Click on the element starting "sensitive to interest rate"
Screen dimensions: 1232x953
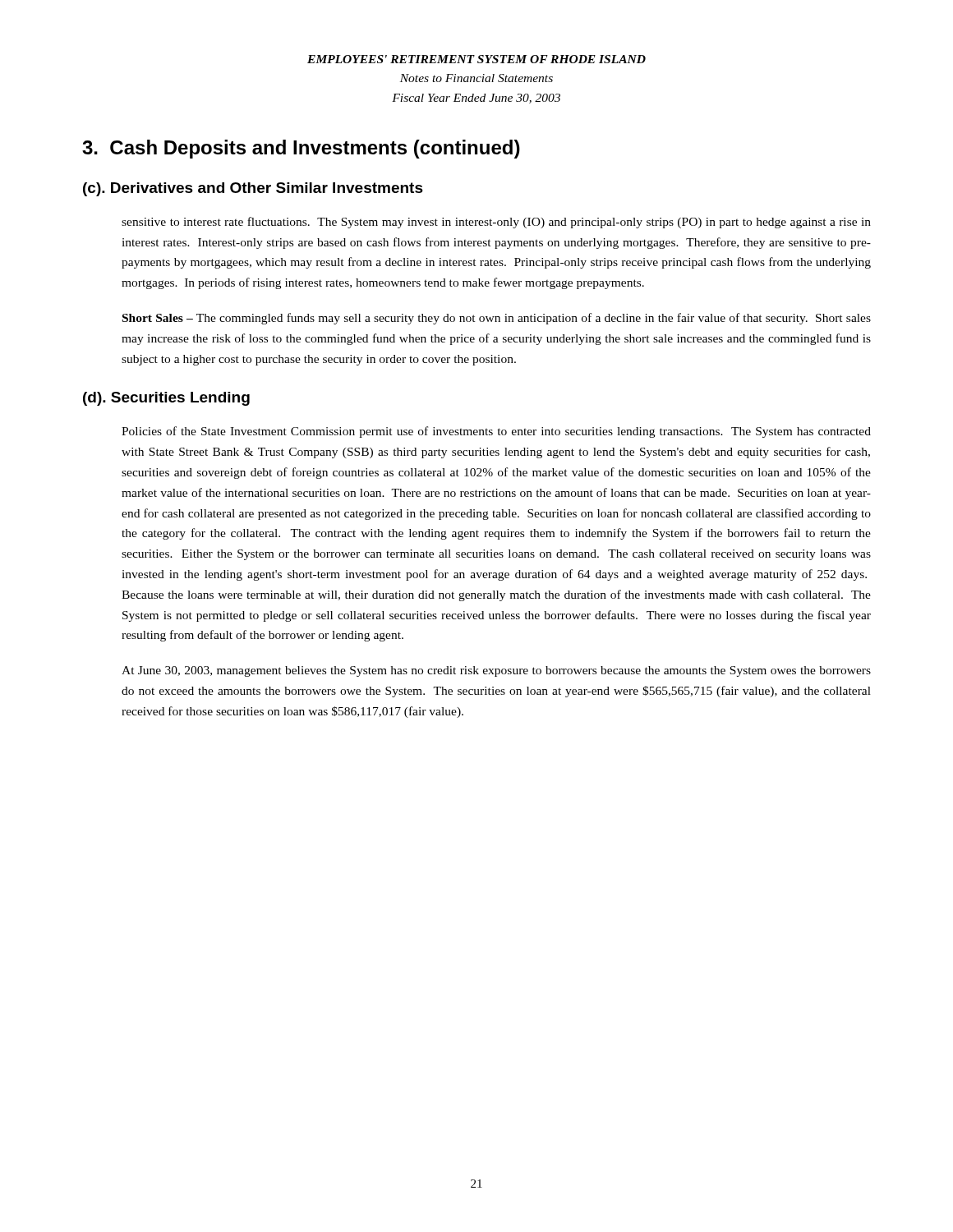(x=496, y=252)
